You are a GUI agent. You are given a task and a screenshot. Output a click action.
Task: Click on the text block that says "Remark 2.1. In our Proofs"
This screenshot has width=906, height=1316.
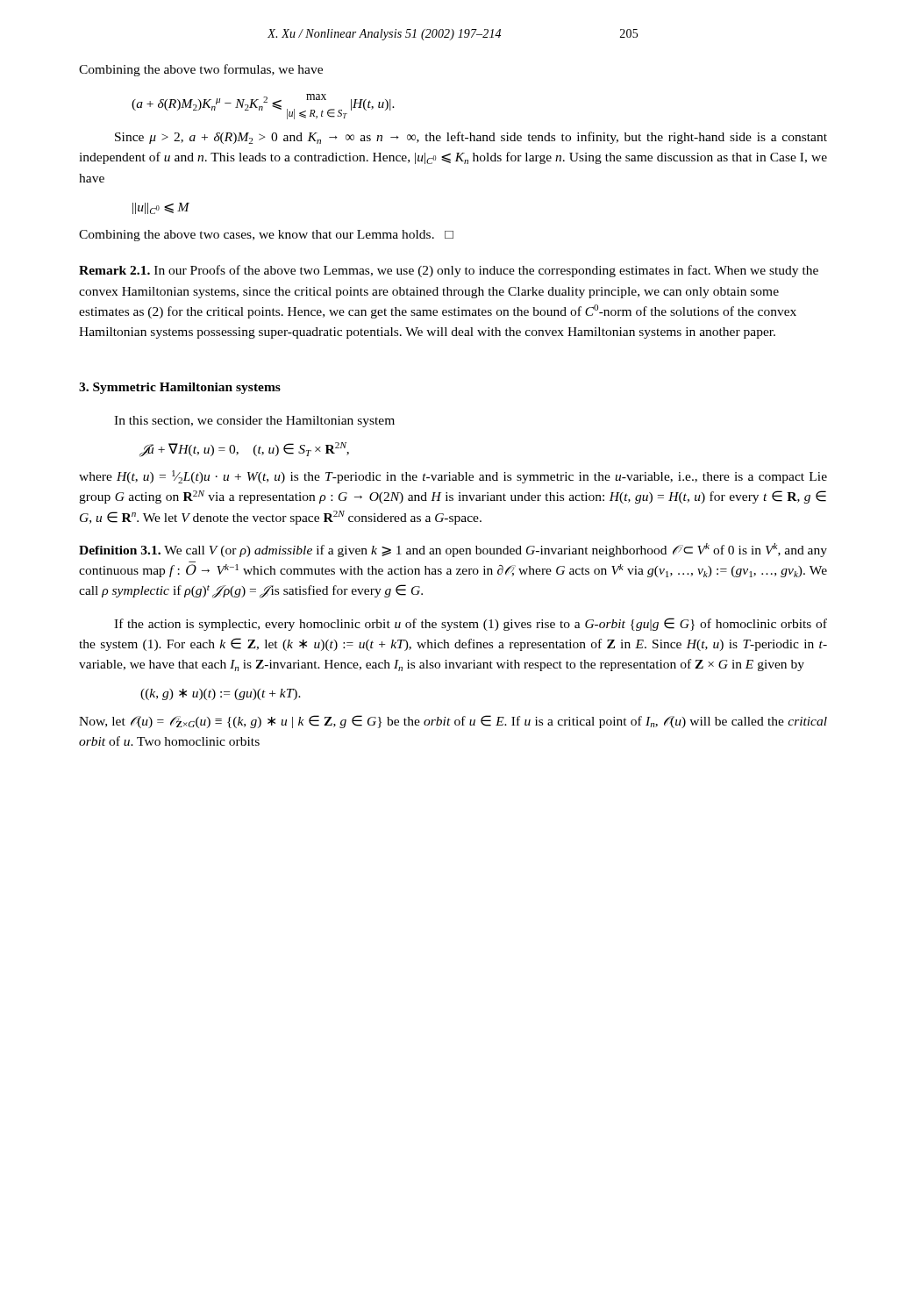click(x=453, y=301)
